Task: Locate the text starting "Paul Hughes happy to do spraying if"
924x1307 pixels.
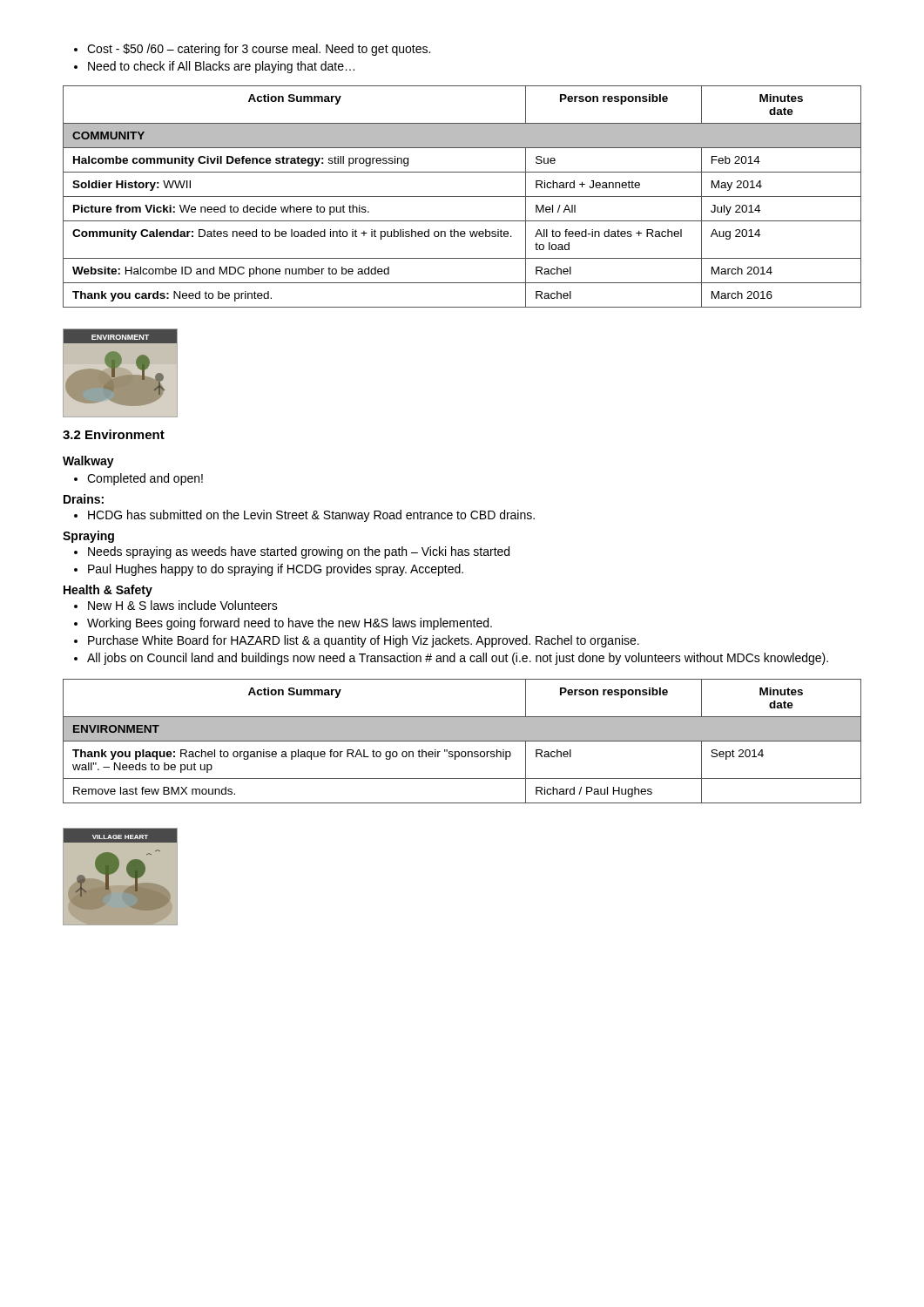Action: tap(462, 569)
